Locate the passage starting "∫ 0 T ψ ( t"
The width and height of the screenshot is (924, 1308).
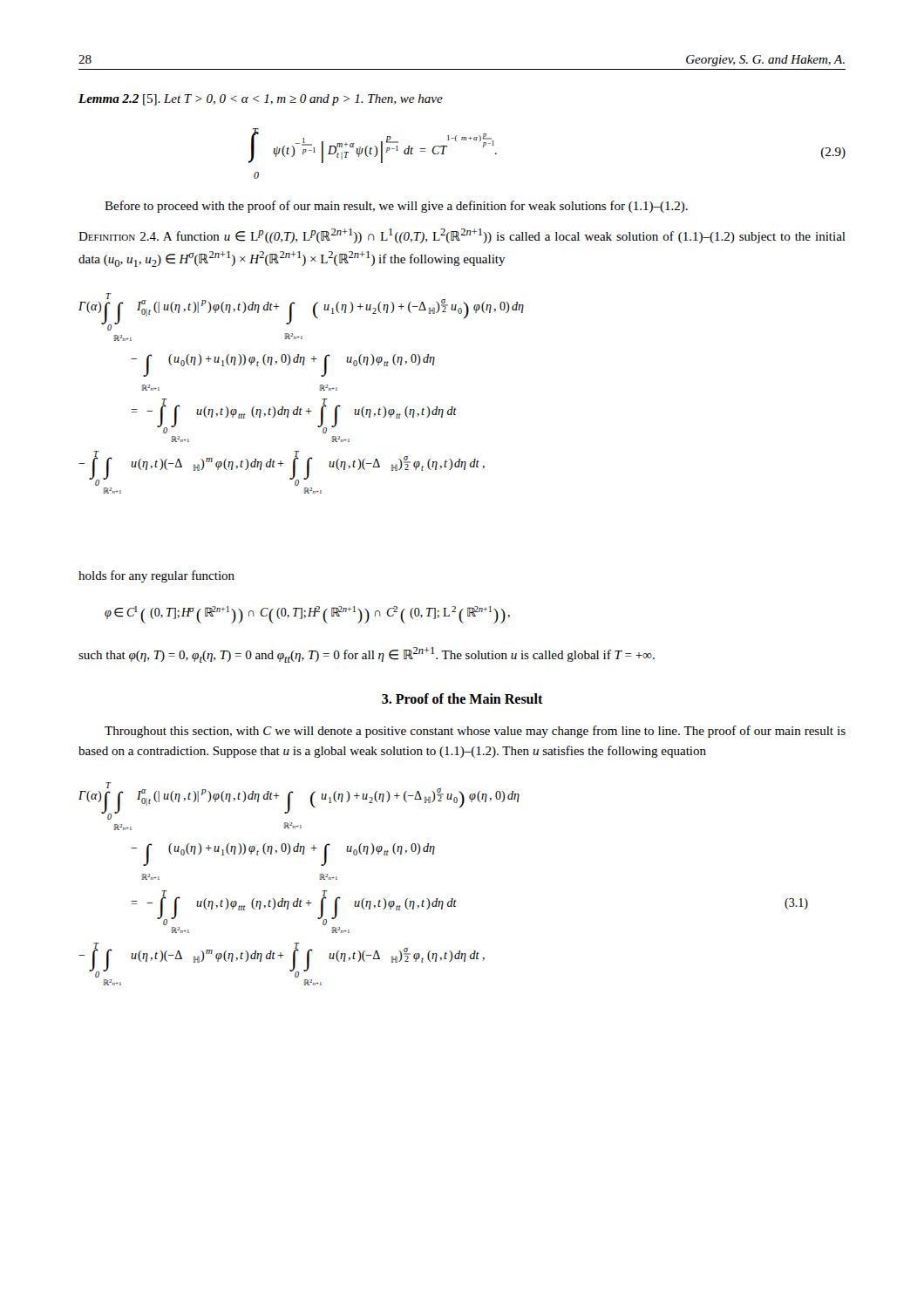point(462,152)
